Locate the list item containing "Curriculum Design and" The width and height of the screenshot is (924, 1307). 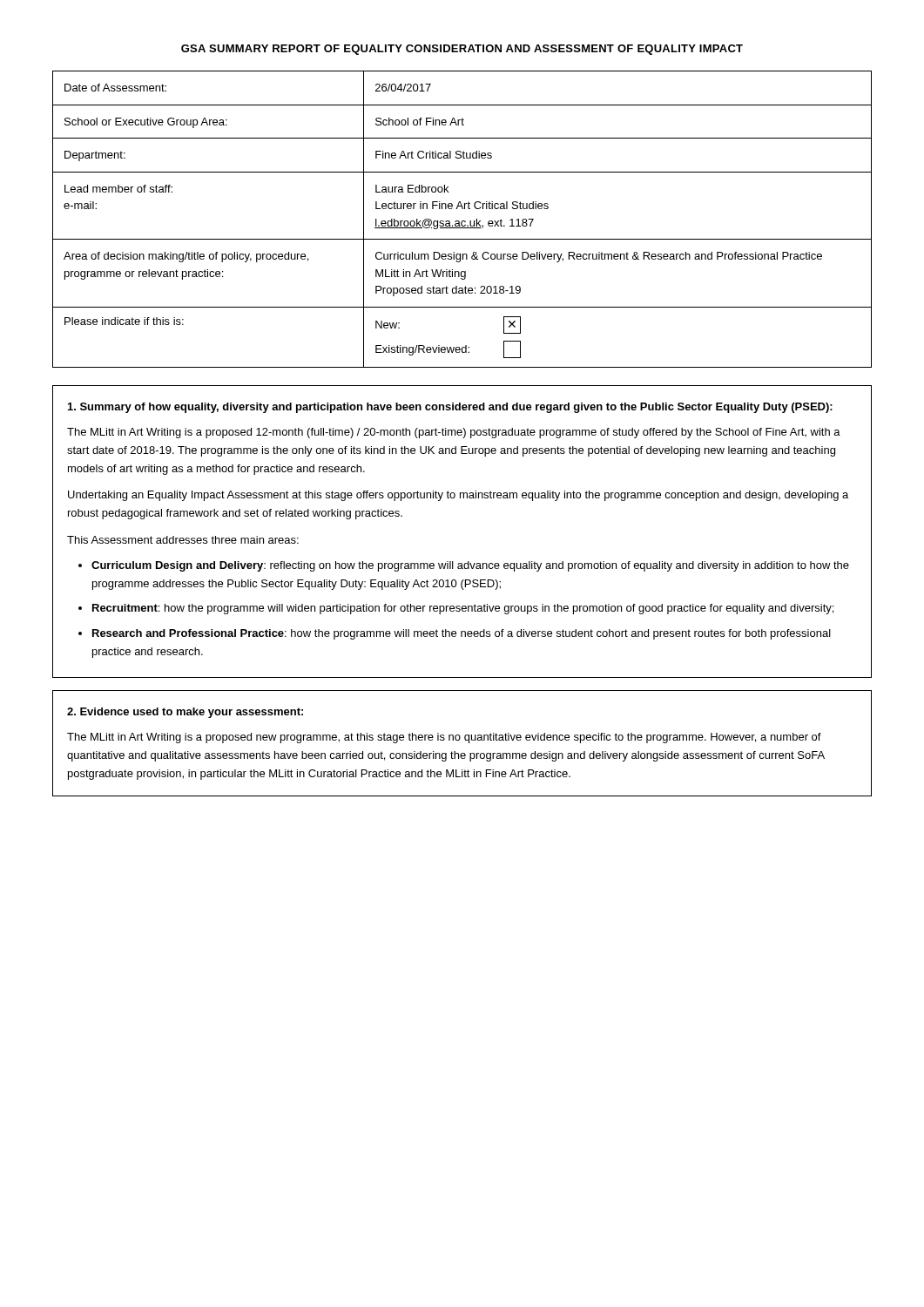point(470,574)
